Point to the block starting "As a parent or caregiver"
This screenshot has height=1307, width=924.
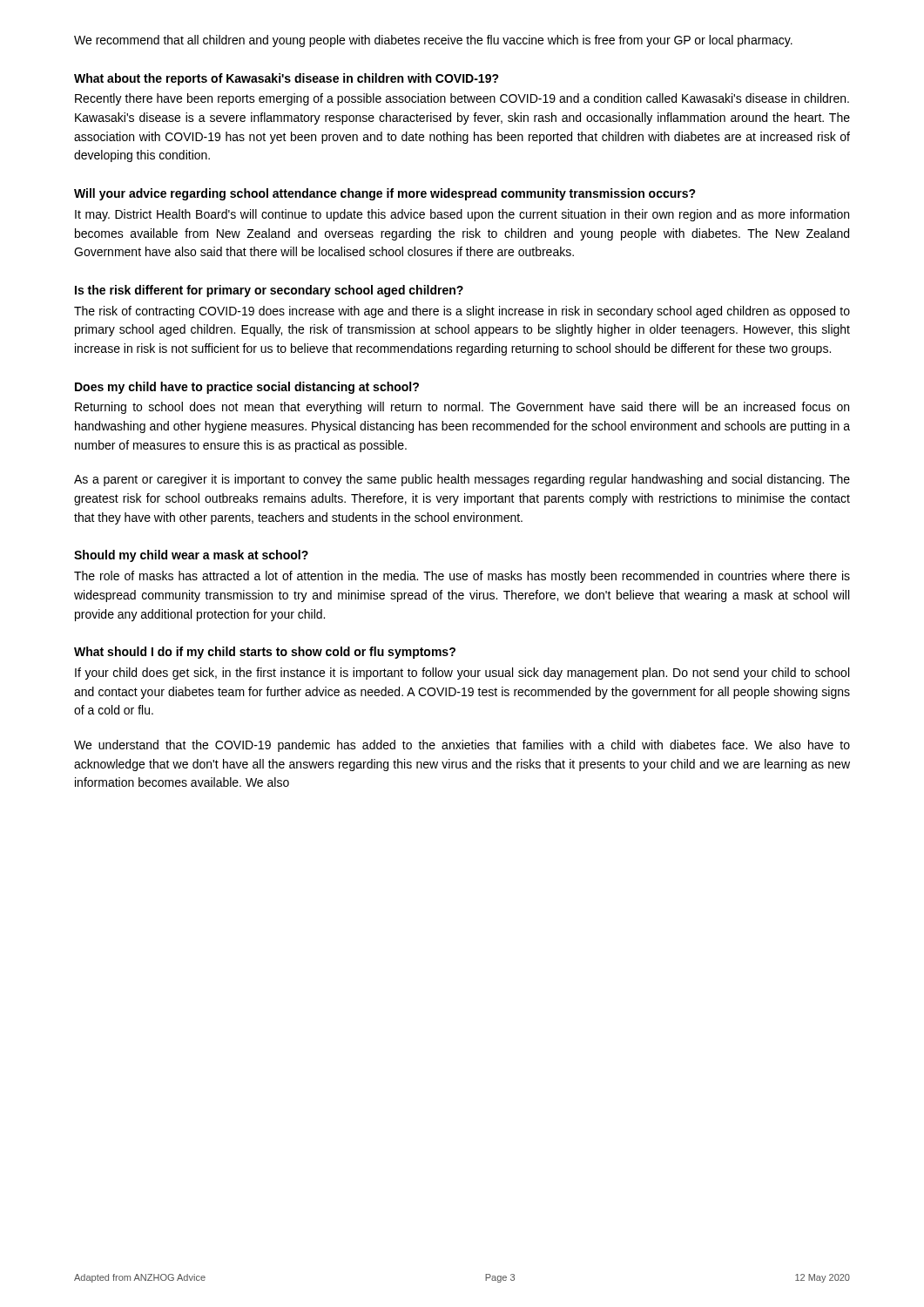462,498
